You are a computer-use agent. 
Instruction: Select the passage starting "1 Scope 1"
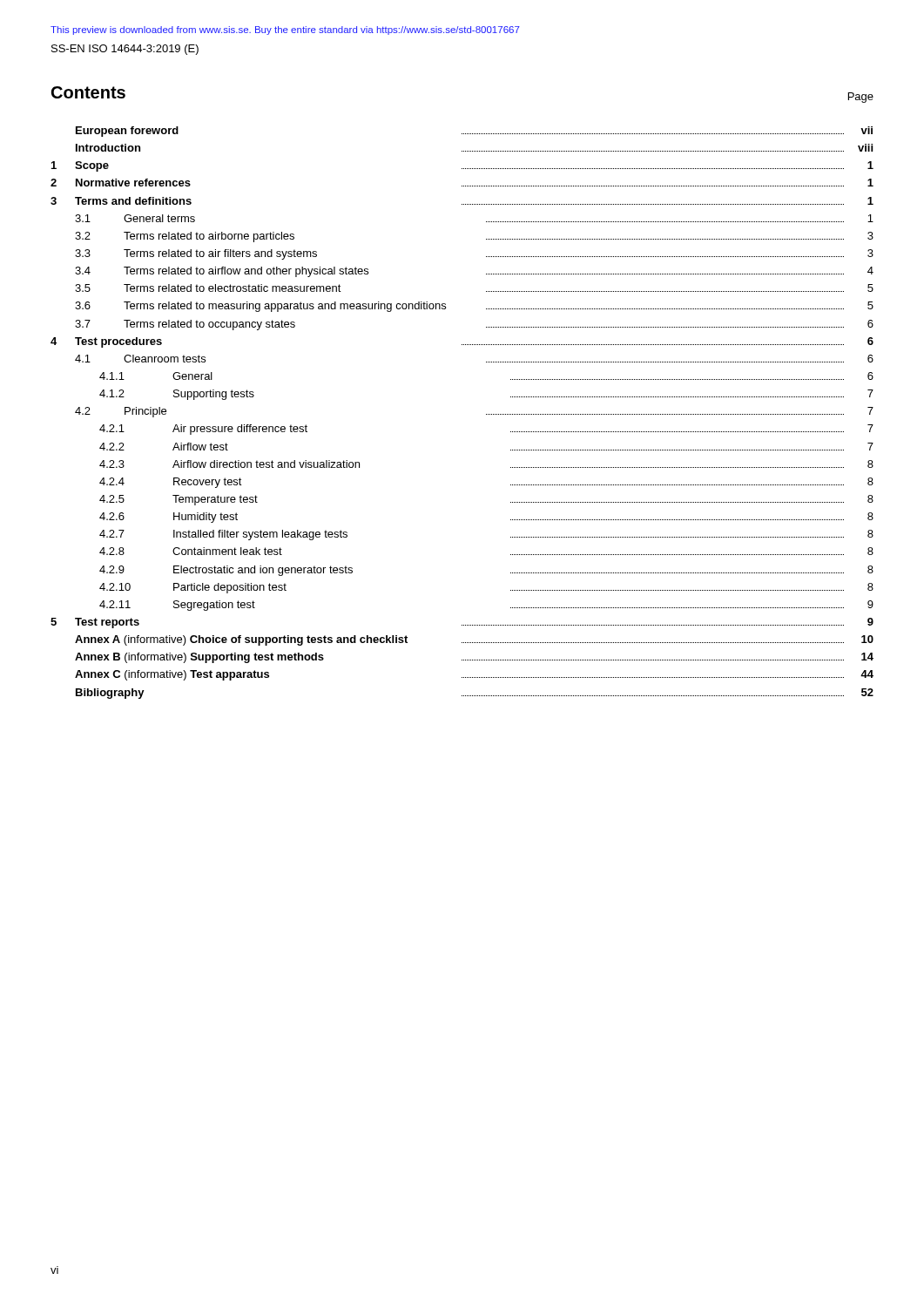[x=462, y=166]
